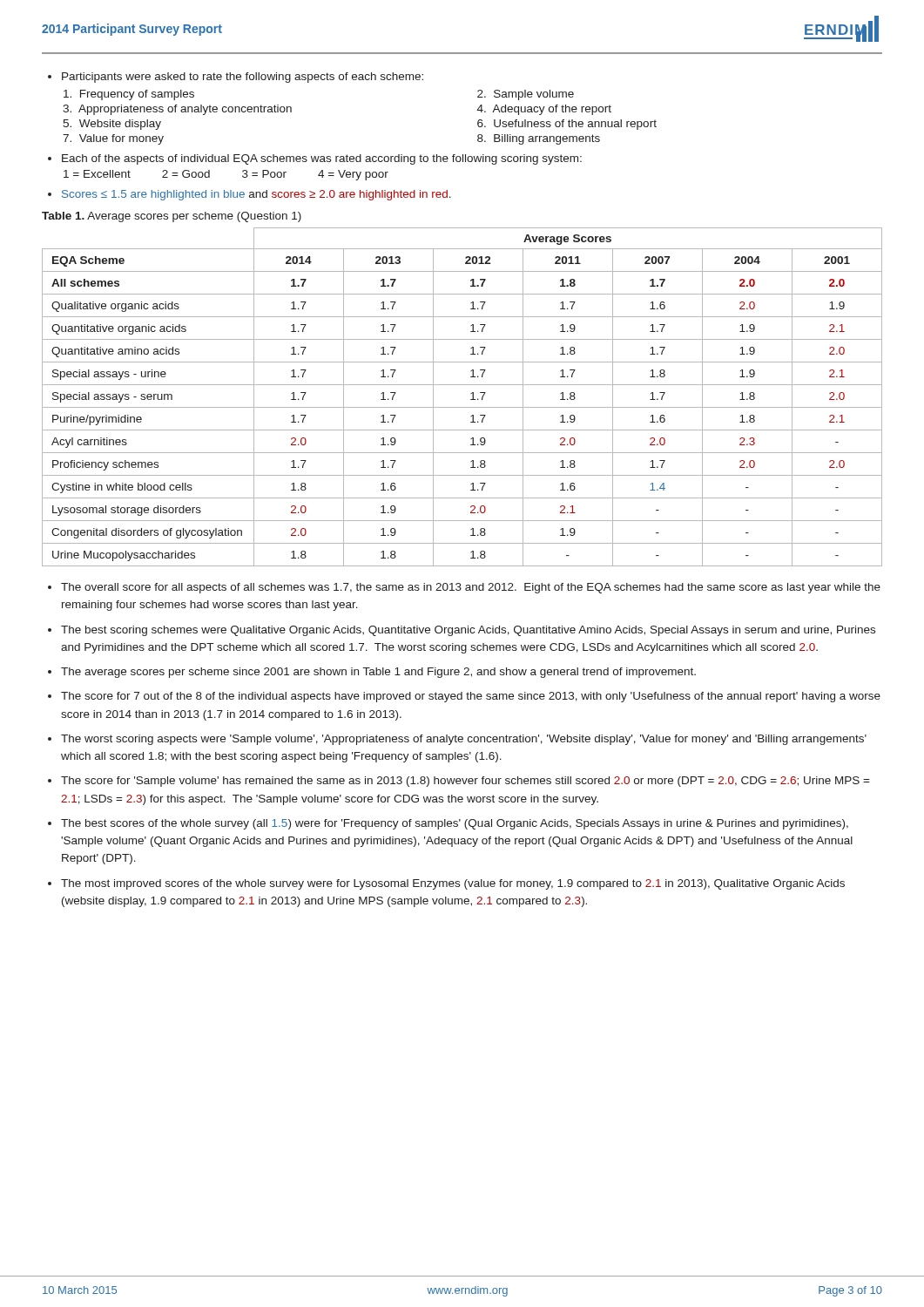Image resolution: width=924 pixels, height=1307 pixels.
Task: Click on the element starting "Scores ≤ 1.5 are"
Action: coord(250,195)
